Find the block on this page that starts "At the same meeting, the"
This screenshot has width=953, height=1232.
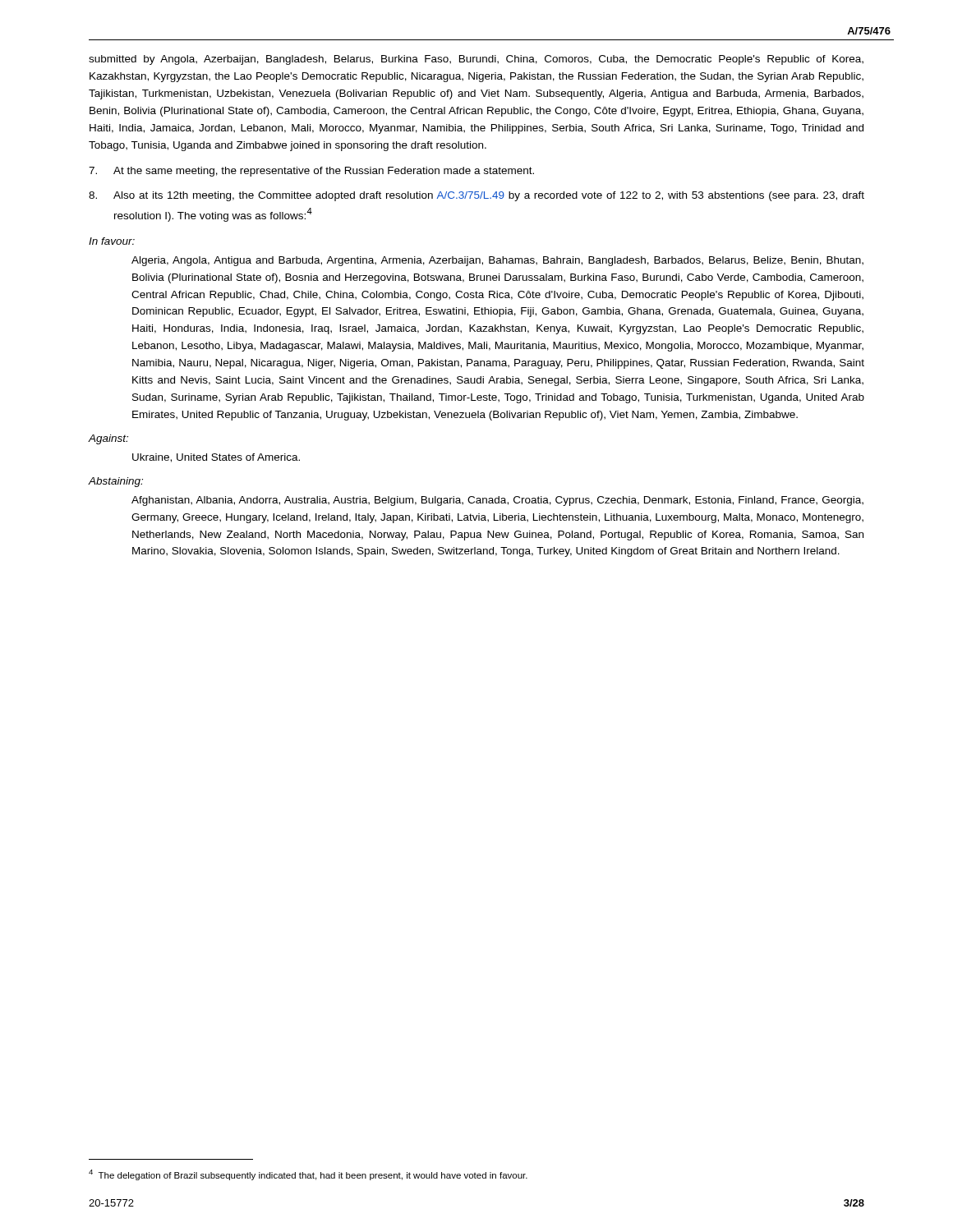pos(476,171)
